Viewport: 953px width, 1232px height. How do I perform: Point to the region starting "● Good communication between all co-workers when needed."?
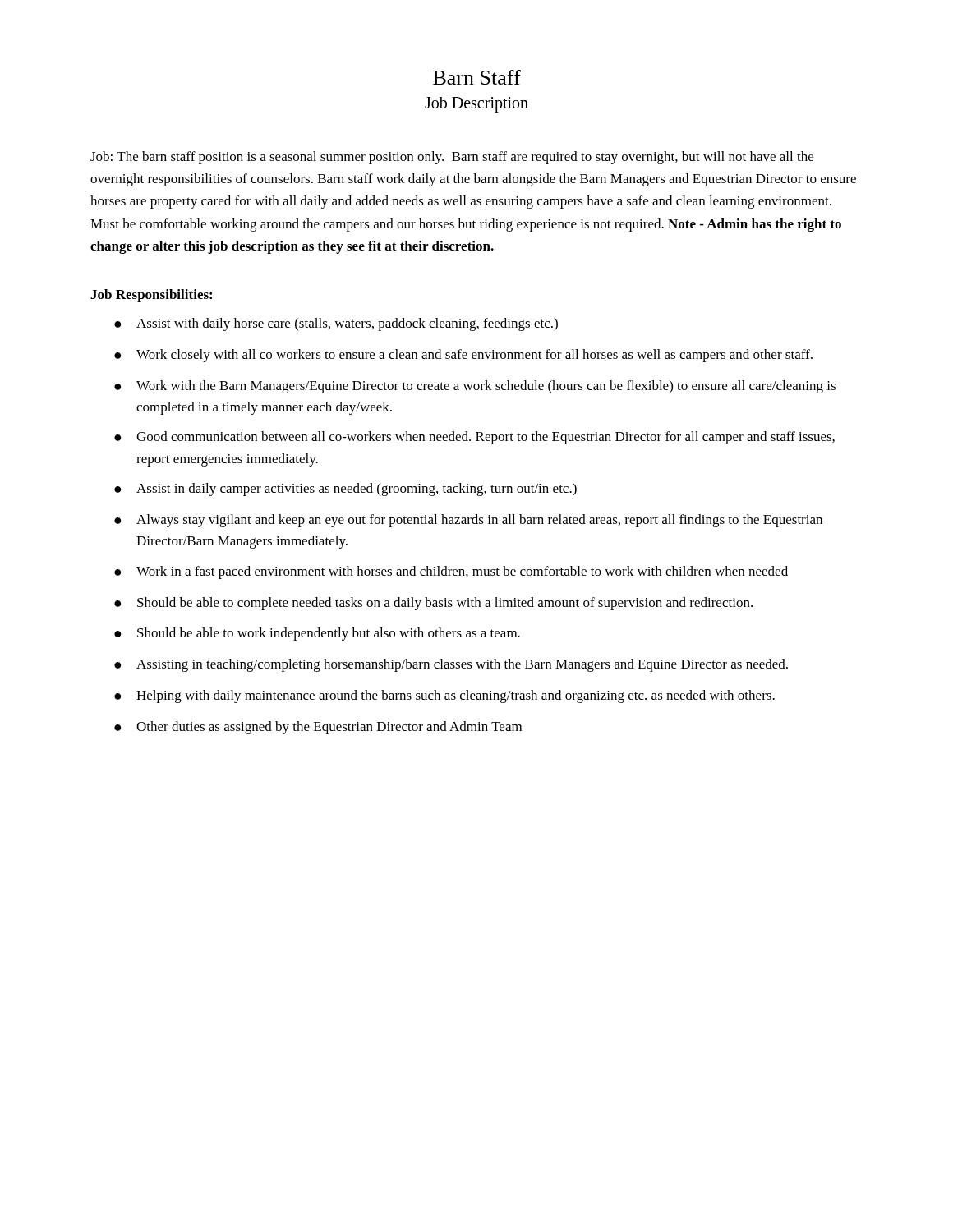point(488,448)
